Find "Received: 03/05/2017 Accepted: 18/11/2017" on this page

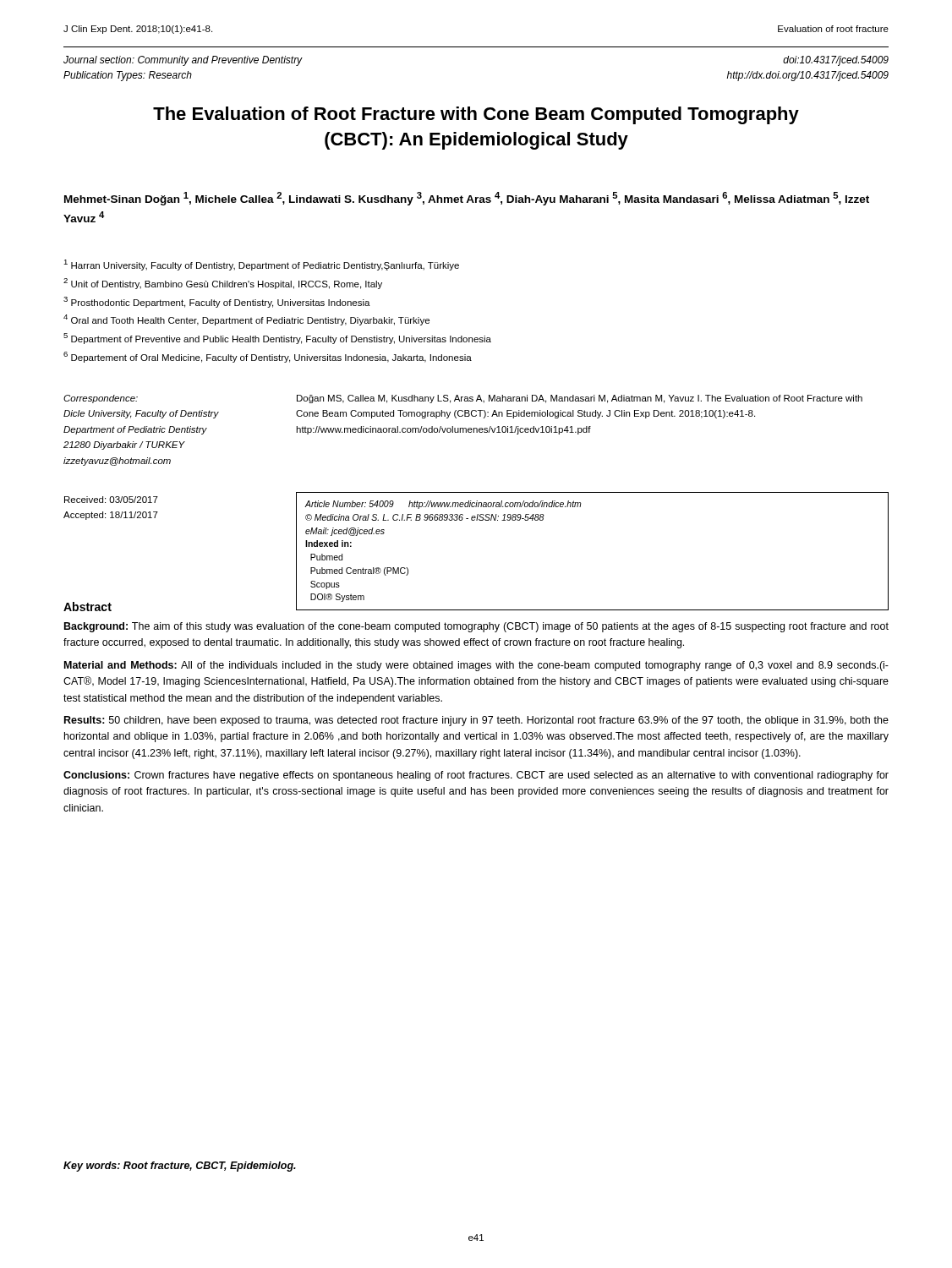pyautogui.click(x=111, y=500)
